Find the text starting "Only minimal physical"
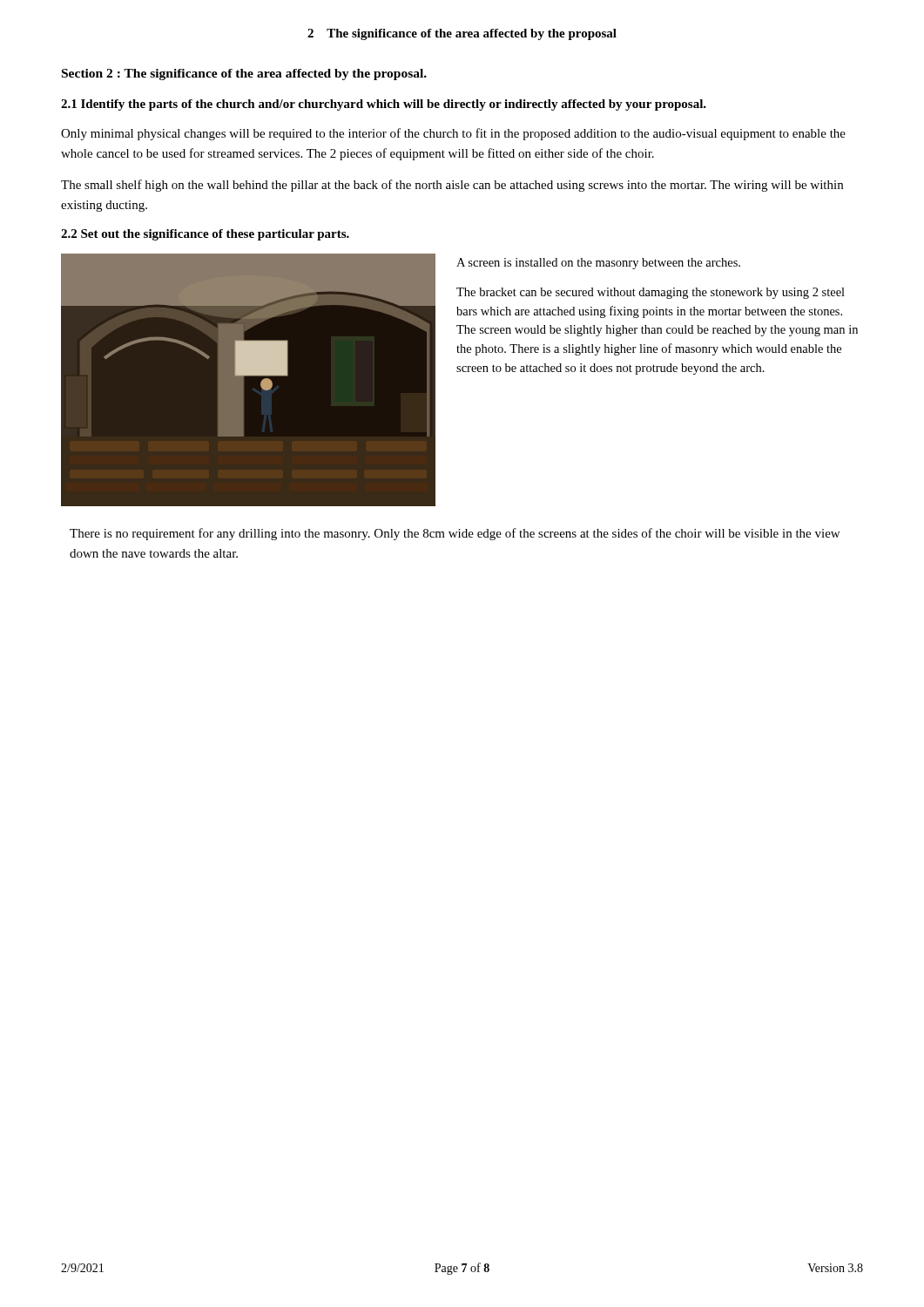 [x=453, y=143]
